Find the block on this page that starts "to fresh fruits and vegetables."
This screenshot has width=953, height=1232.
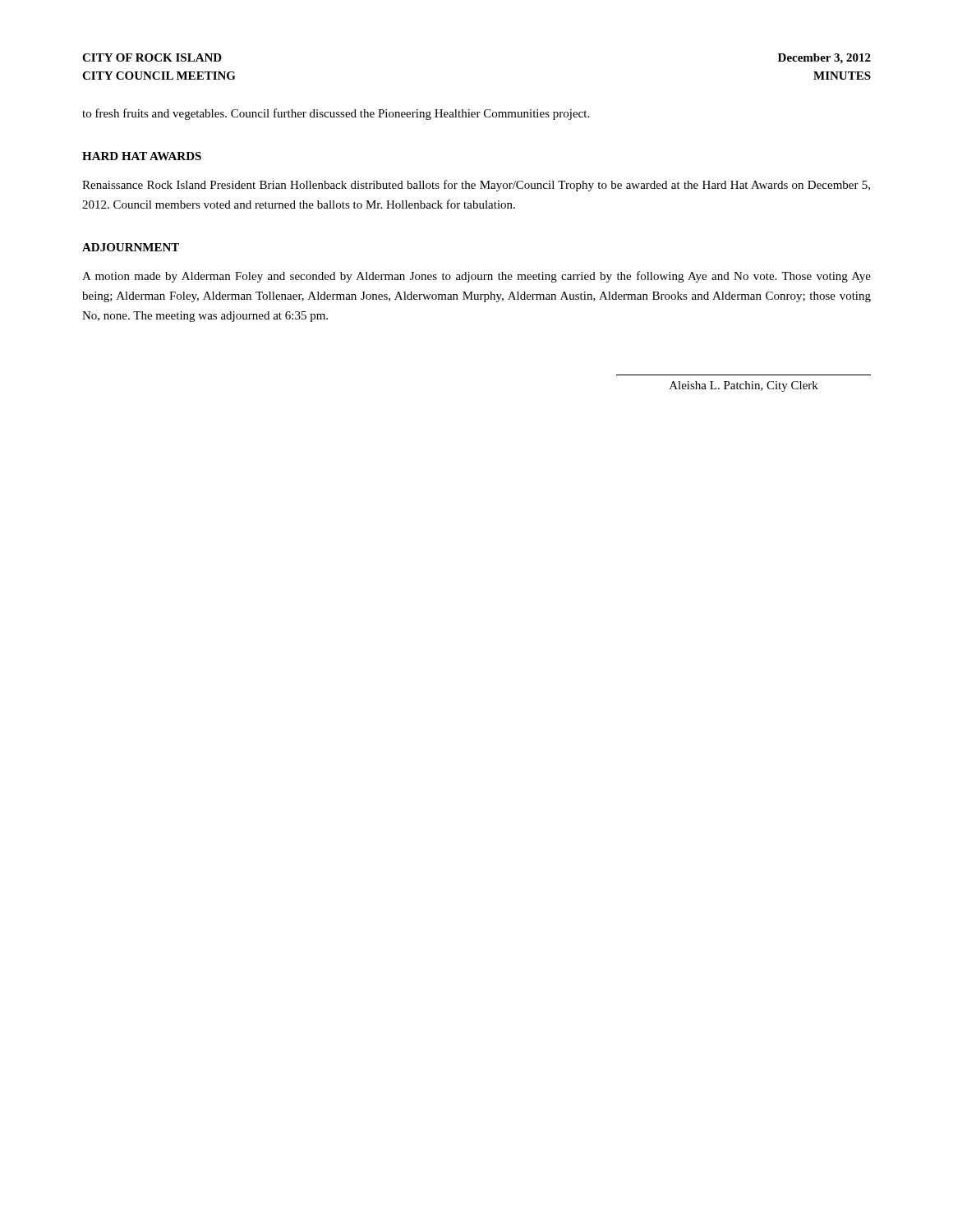pyautogui.click(x=336, y=113)
